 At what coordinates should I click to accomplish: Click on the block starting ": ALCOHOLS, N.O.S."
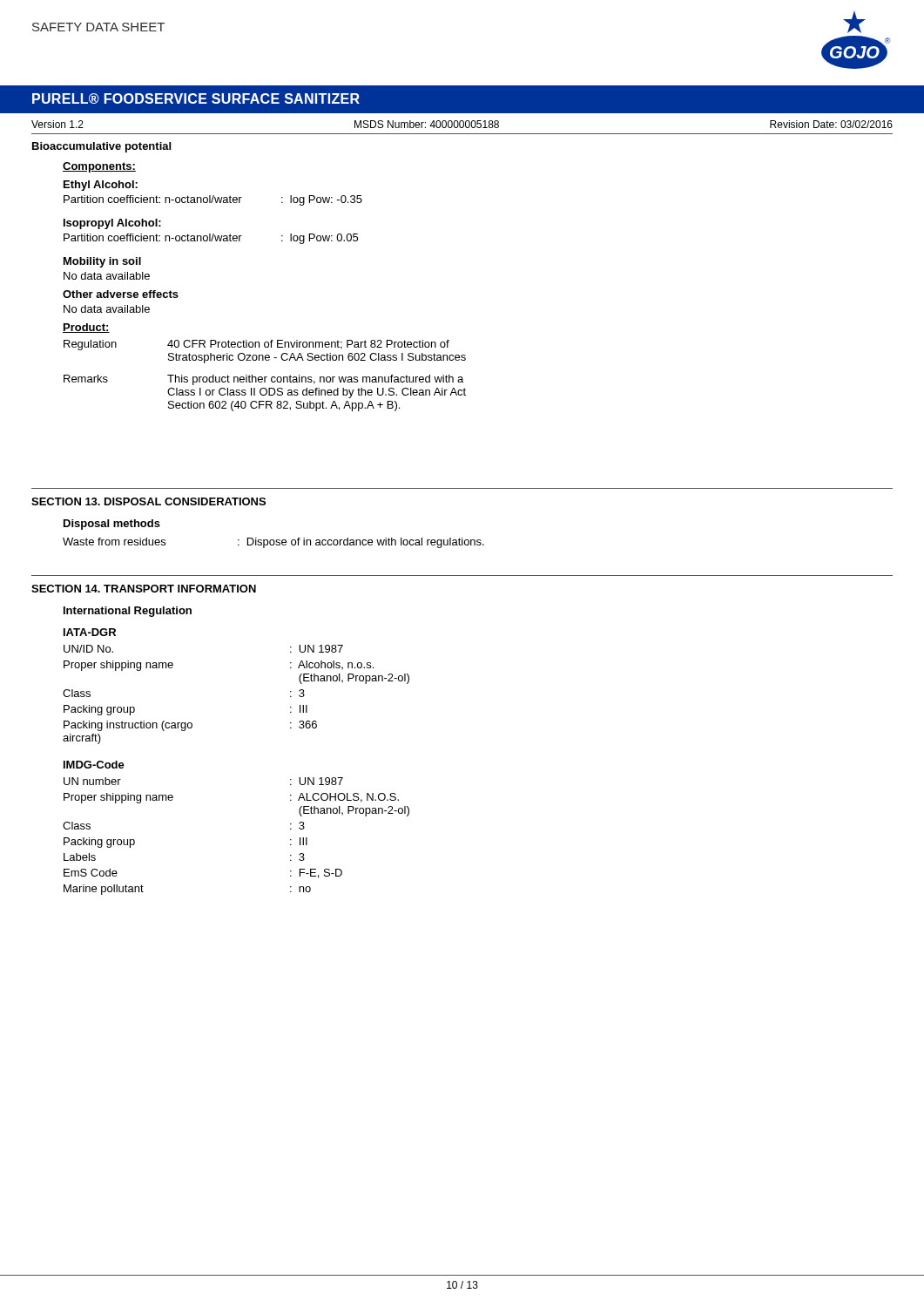350,803
